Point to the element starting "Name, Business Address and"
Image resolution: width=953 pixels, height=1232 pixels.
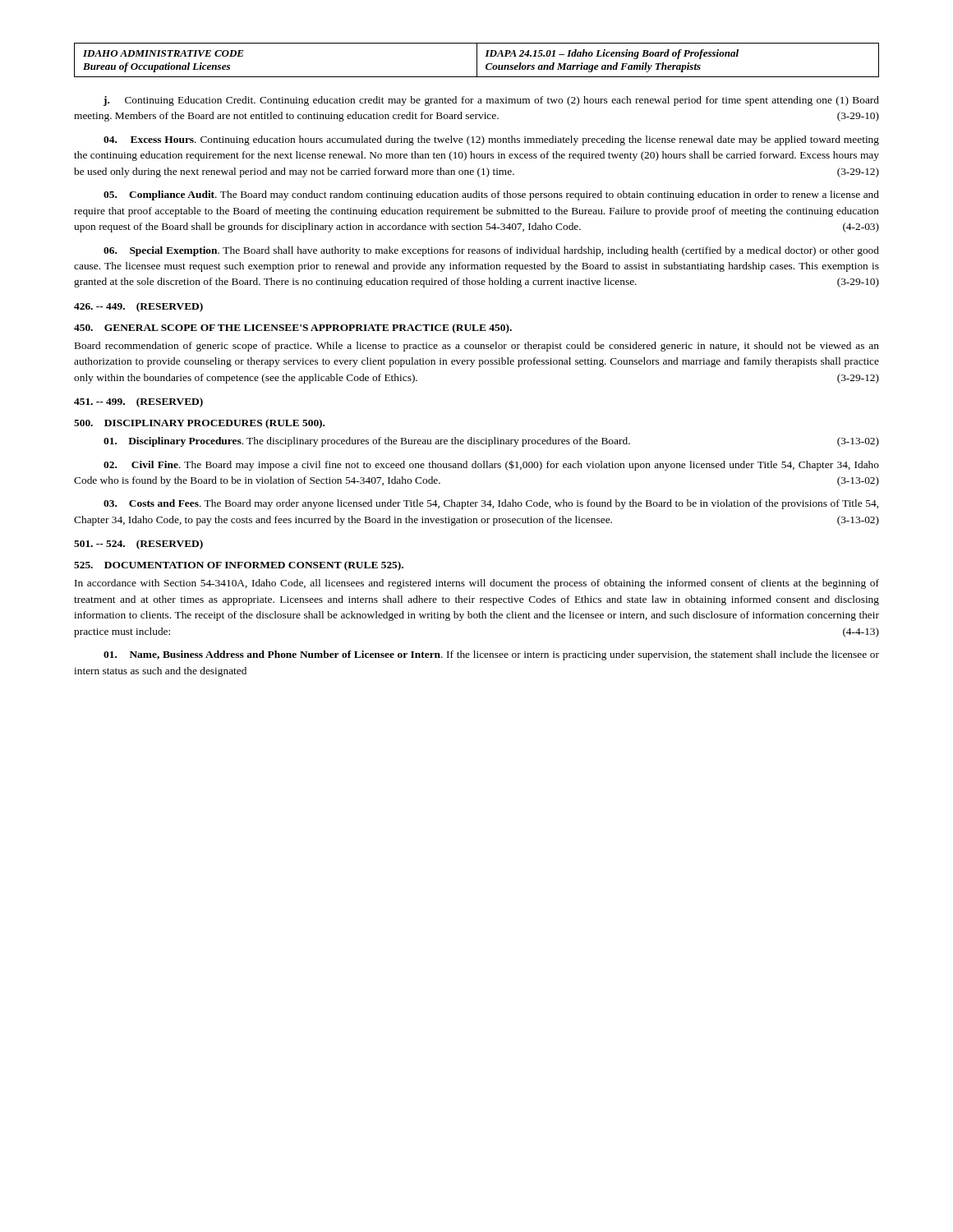476,662
